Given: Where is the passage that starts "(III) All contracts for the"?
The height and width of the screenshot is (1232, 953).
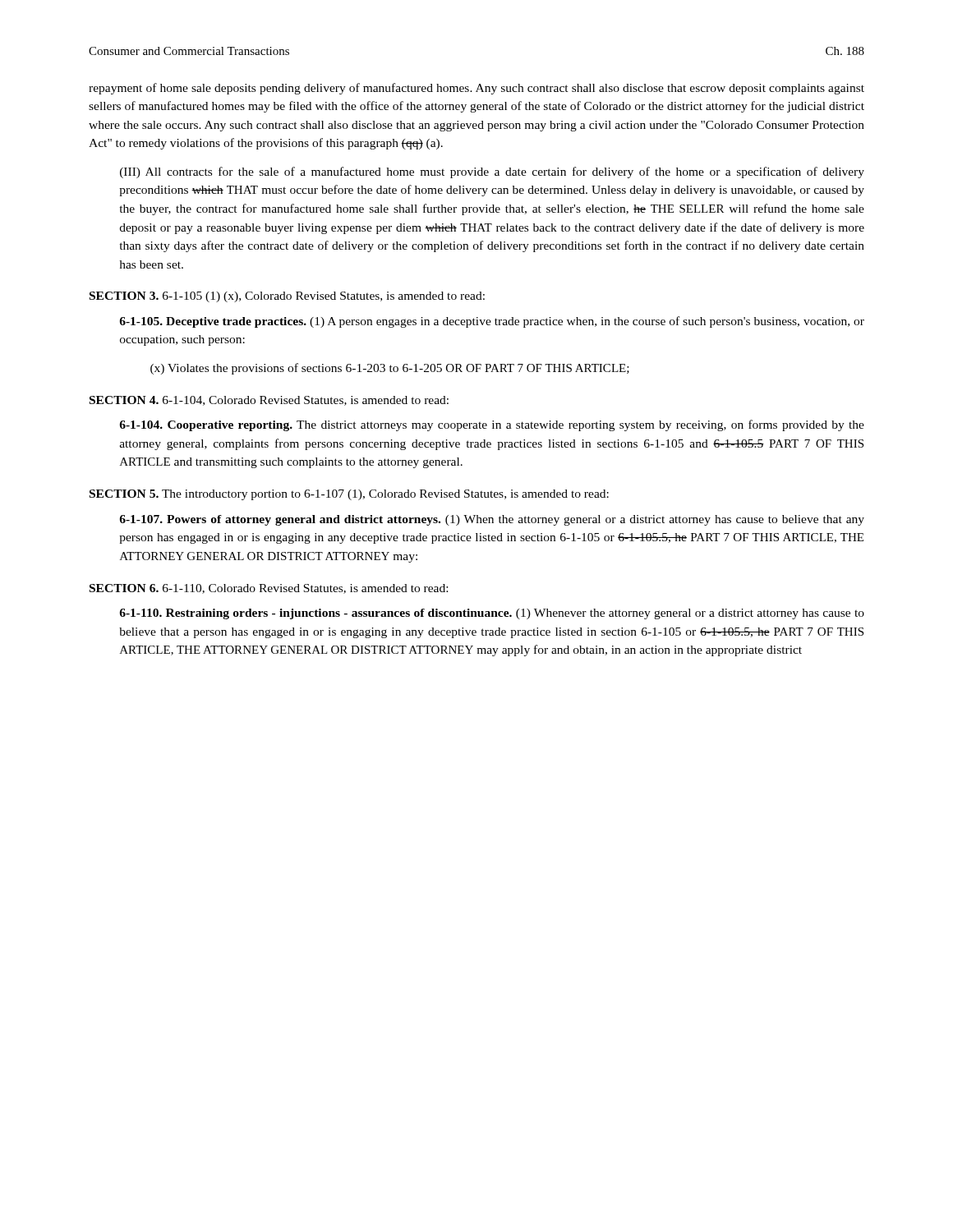Looking at the screenshot, I should [492, 217].
